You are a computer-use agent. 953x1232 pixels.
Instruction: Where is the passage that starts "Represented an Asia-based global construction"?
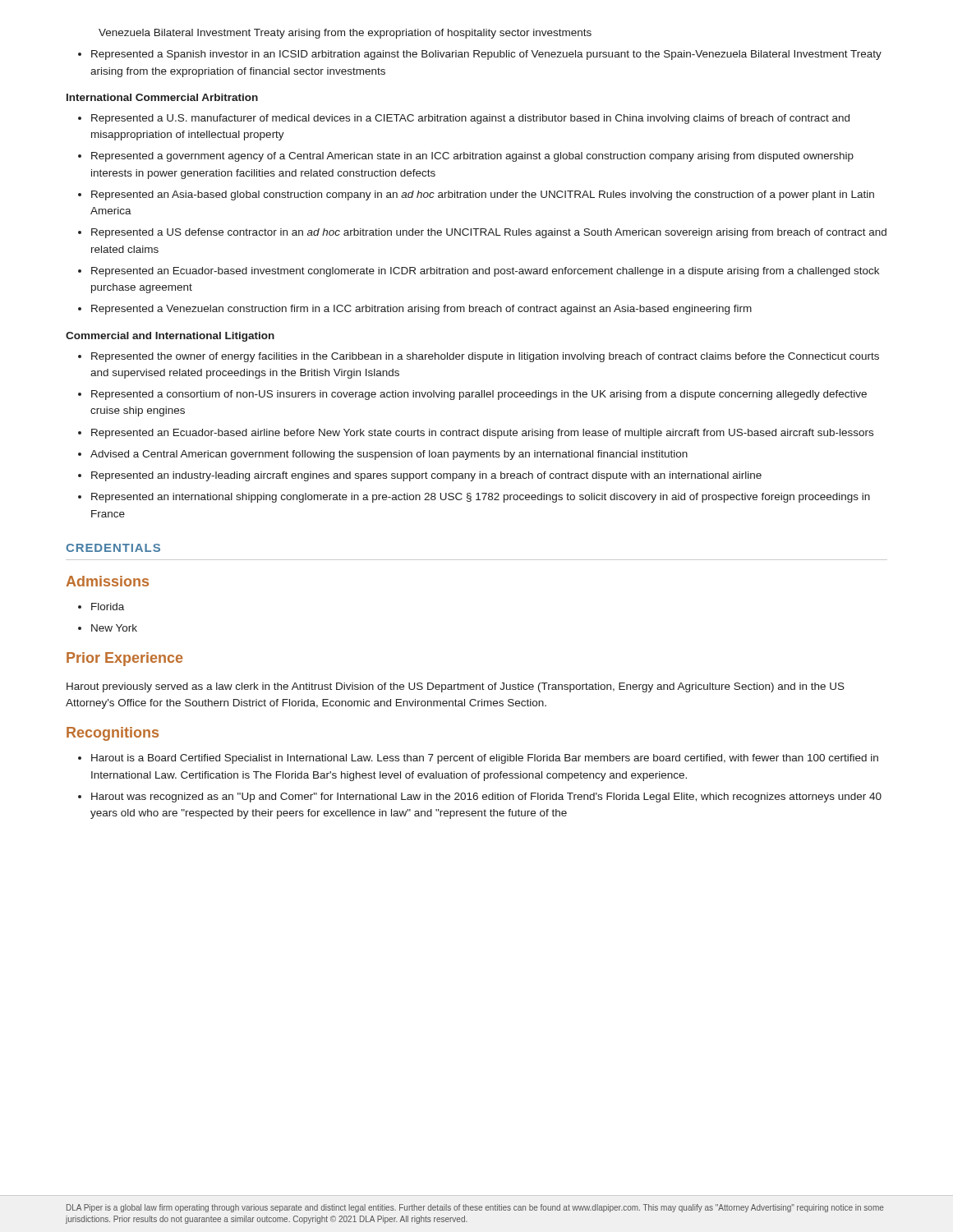[x=476, y=203]
